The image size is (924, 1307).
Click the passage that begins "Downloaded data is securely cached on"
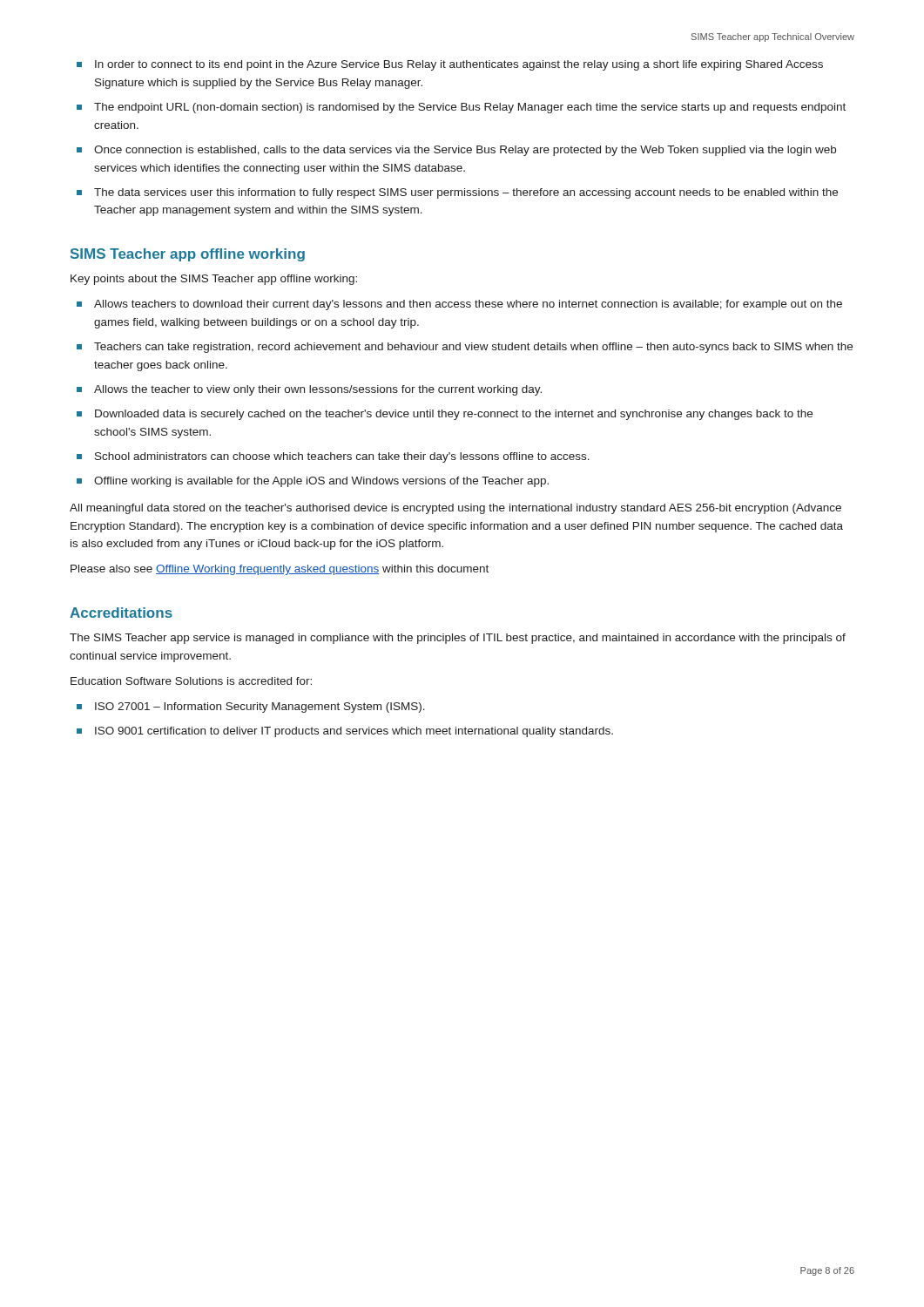pyautogui.click(x=454, y=422)
